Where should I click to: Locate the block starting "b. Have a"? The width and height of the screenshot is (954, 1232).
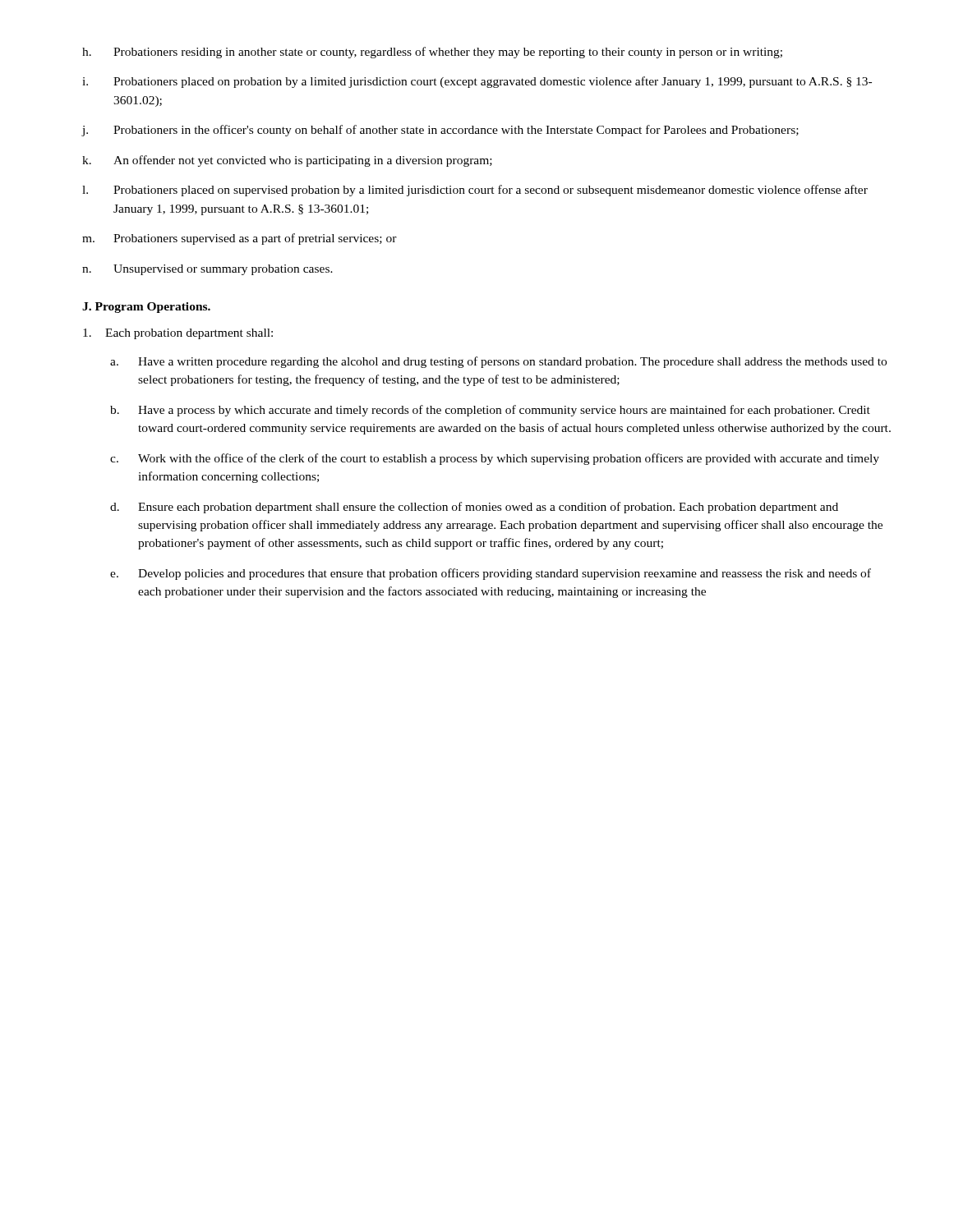[502, 419]
